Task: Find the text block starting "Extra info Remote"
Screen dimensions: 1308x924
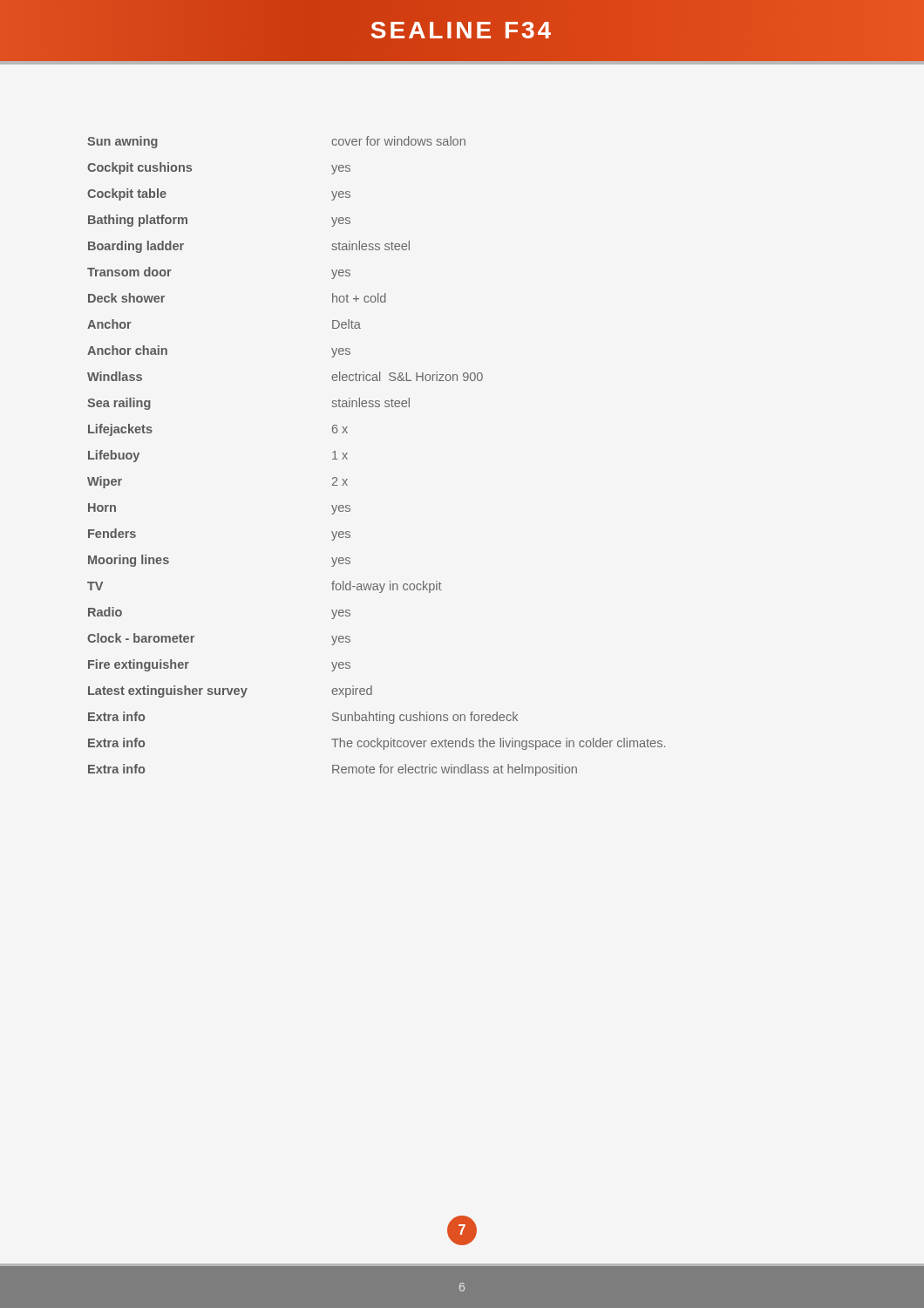Action: point(333,769)
